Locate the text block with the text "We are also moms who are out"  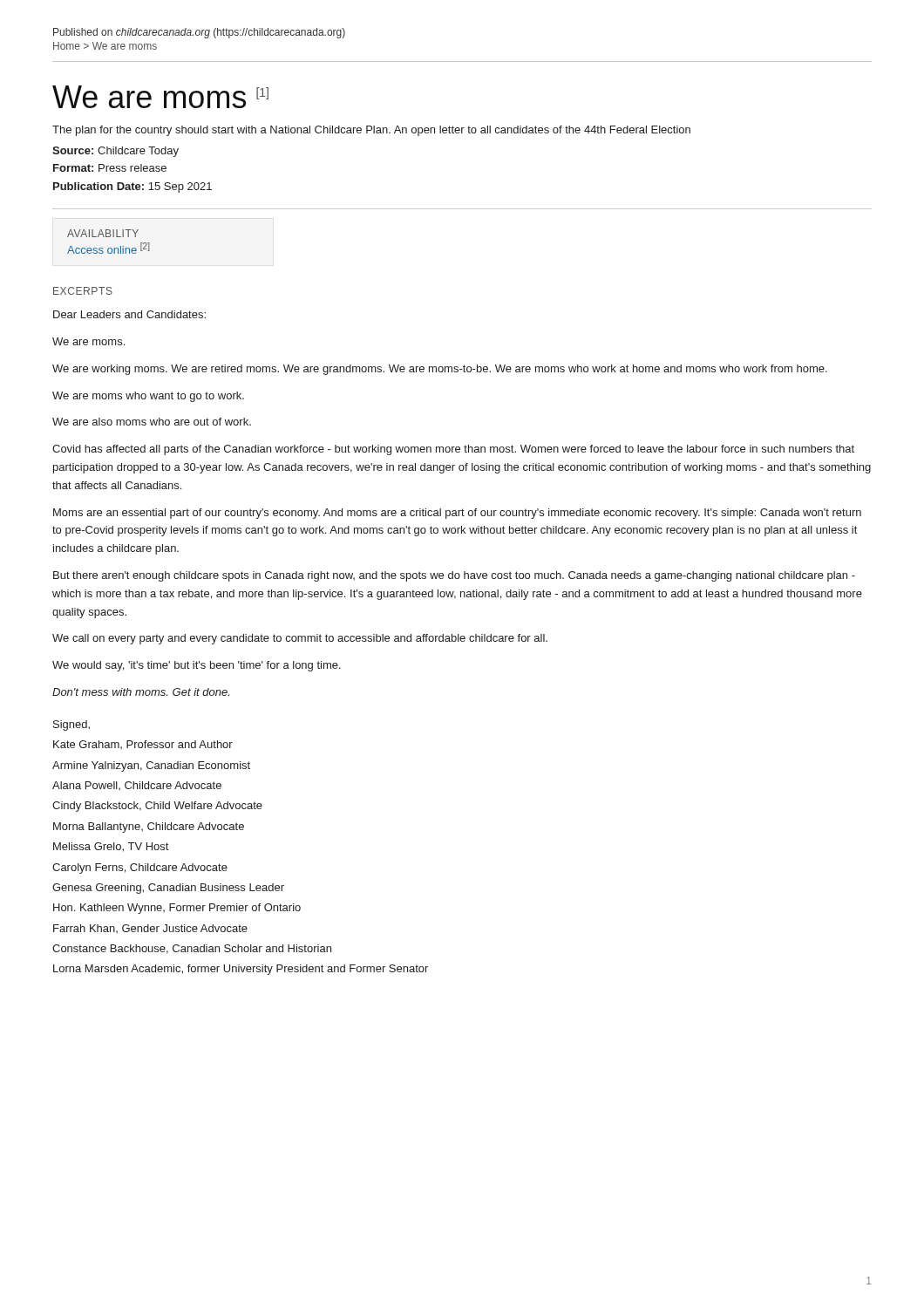tap(152, 422)
